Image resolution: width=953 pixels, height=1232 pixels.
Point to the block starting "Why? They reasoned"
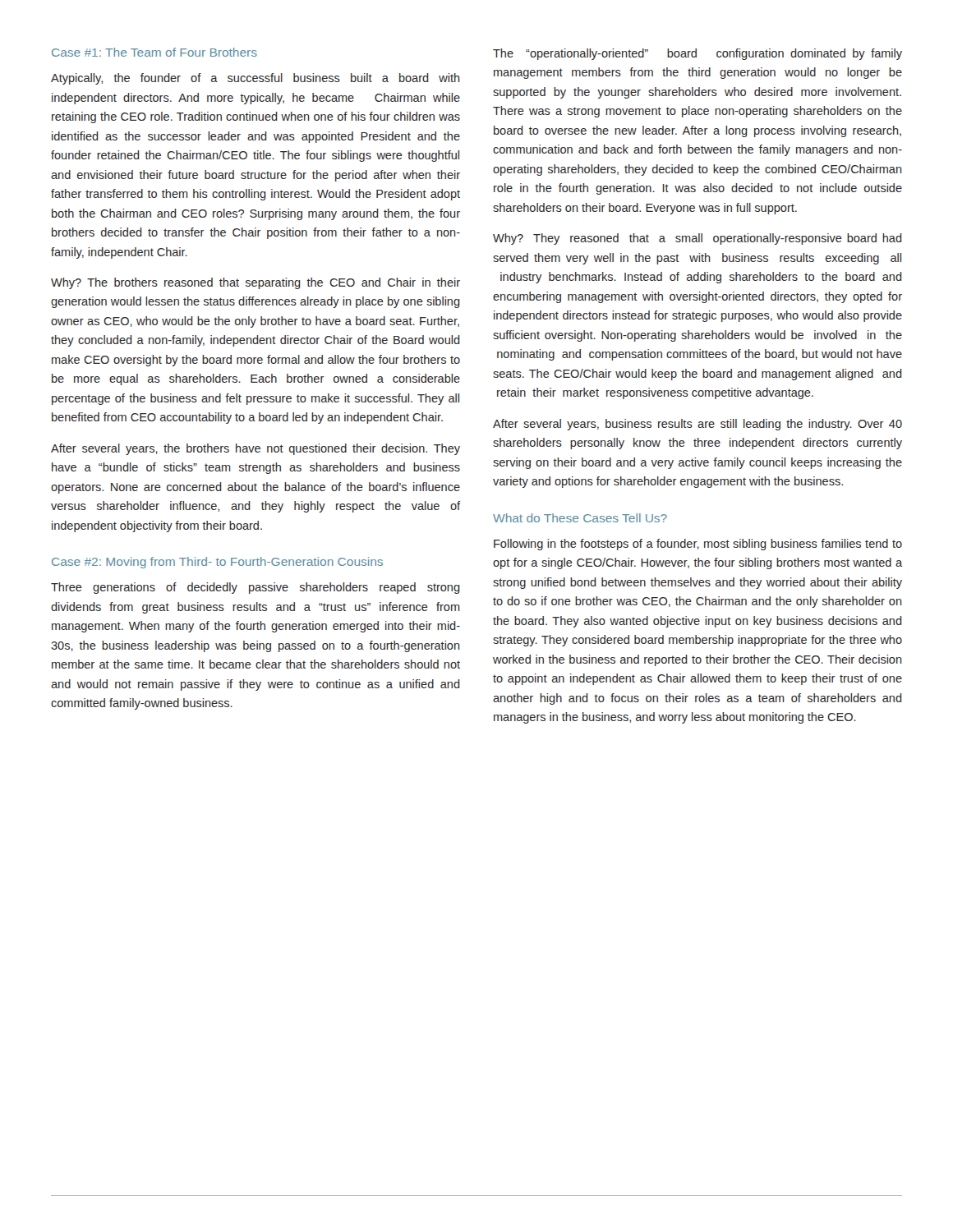(698, 316)
